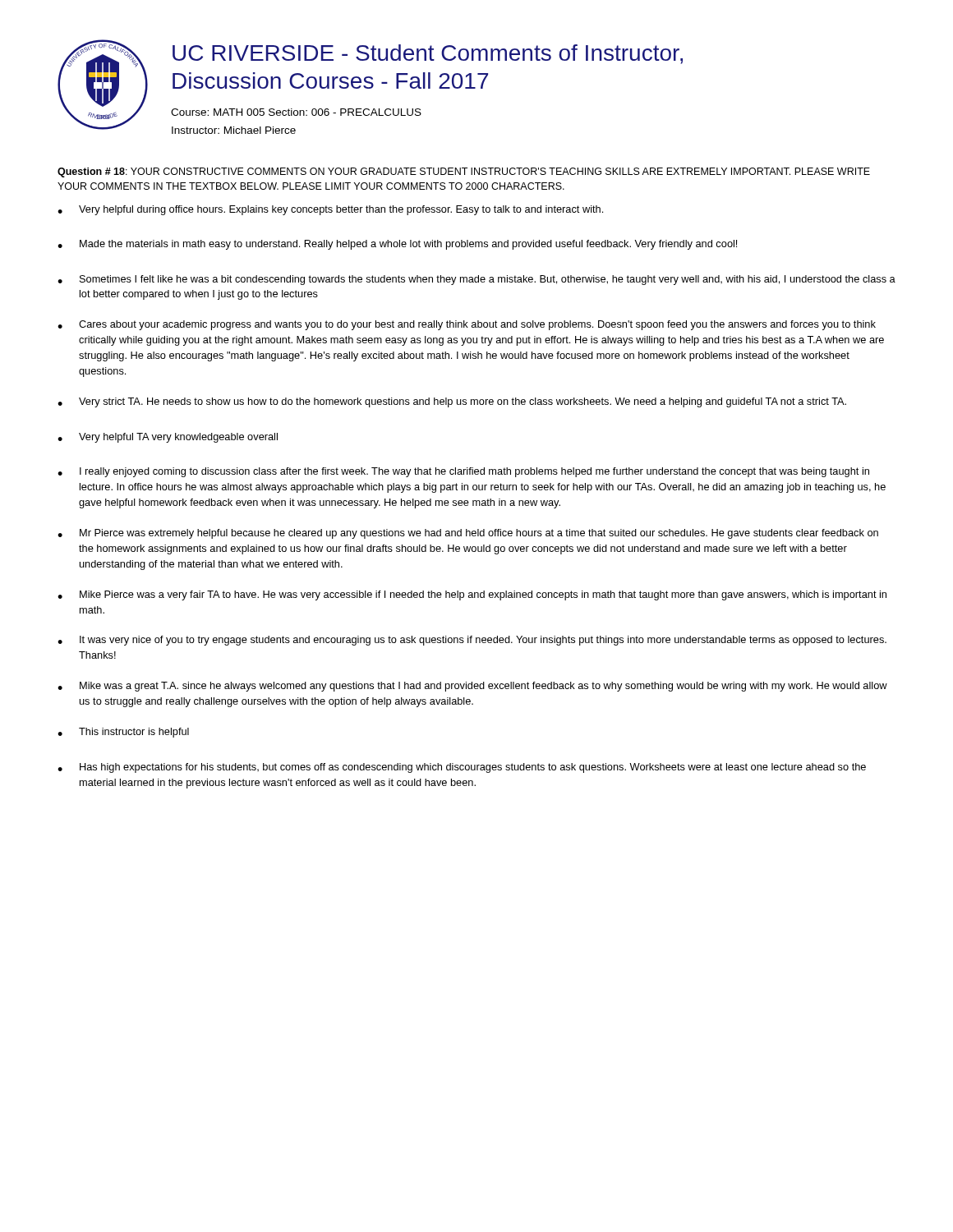Screen dimensions: 1232x953
Task: Locate the logo
Action: coord(103,86)
